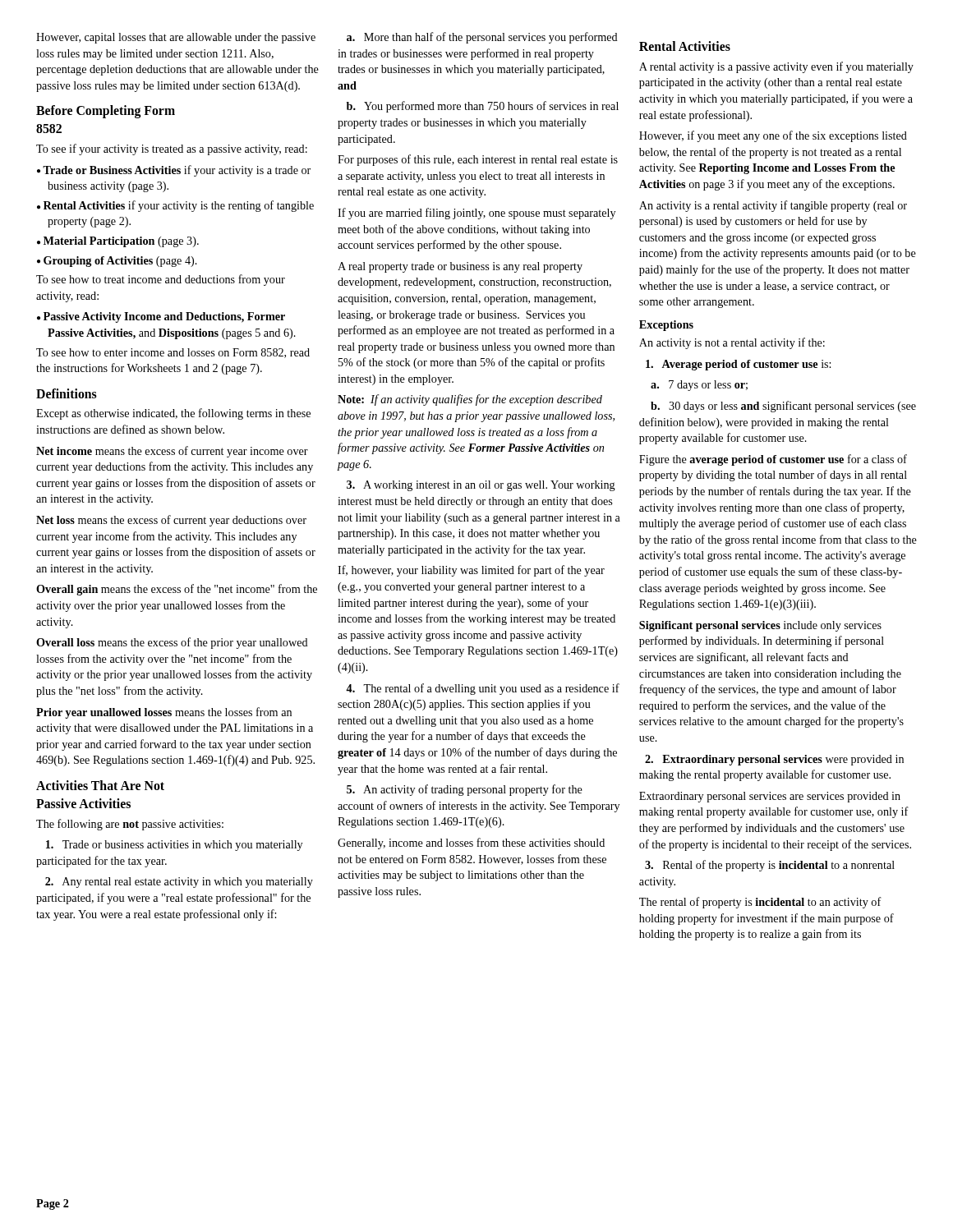Click the passage that begins "The following are not passive"
953x1232 pixels.
tap(178, 824)
